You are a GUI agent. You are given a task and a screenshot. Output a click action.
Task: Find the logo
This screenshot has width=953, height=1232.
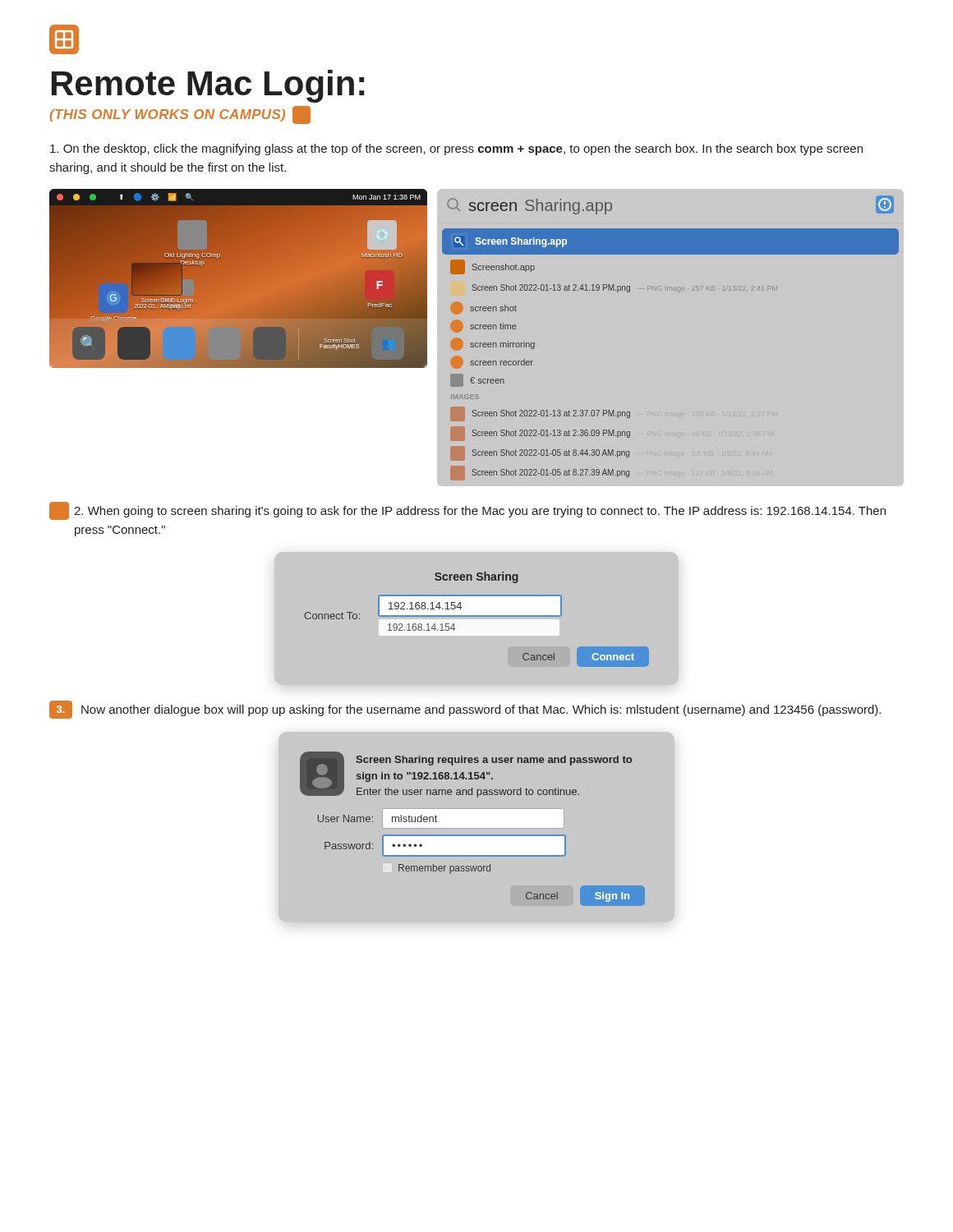click(x=476, y=41)
